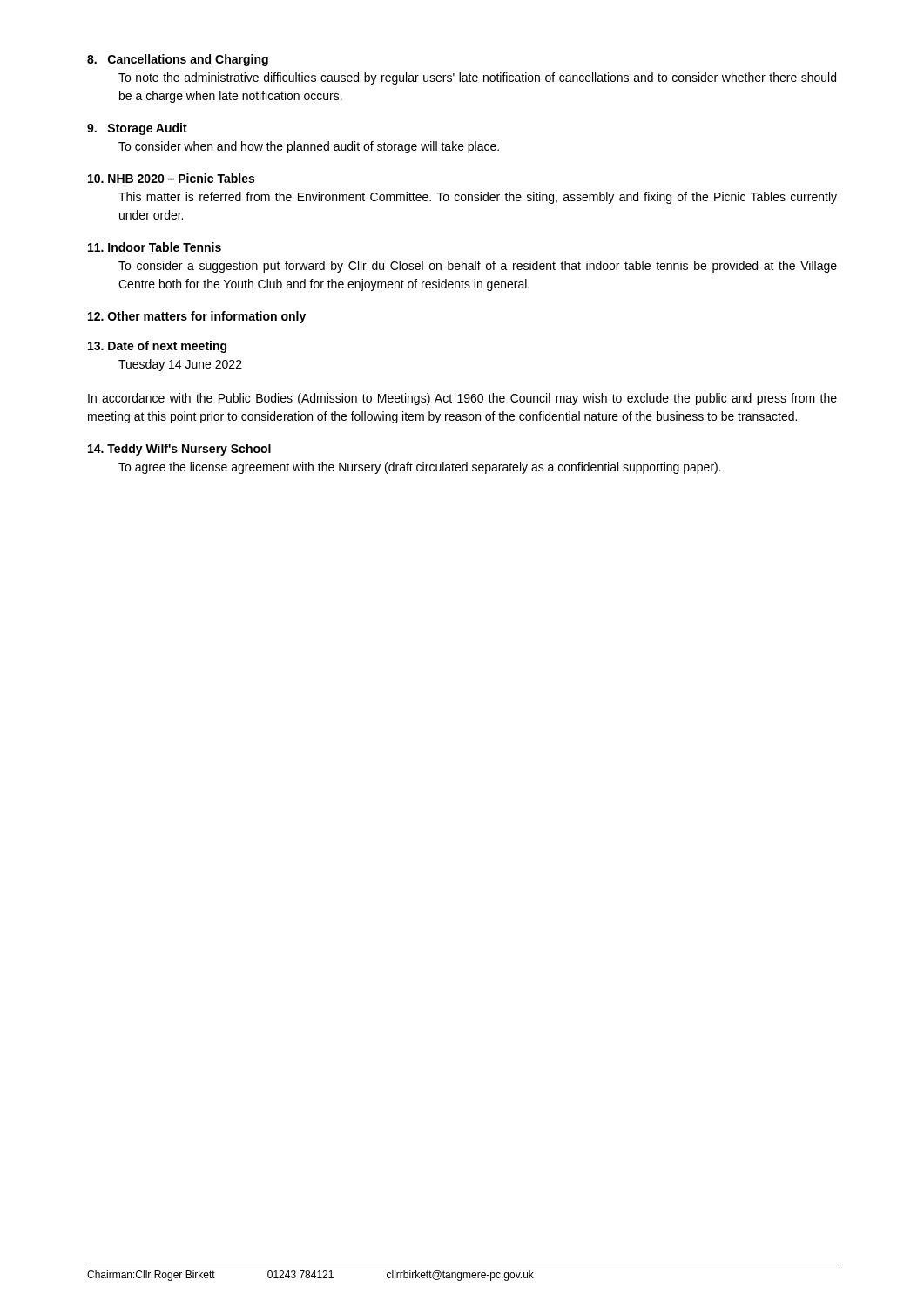Find the block starting "To consider a suggestion put forward by"
This screenshot has height=1307, width=924.
[478, 275]
